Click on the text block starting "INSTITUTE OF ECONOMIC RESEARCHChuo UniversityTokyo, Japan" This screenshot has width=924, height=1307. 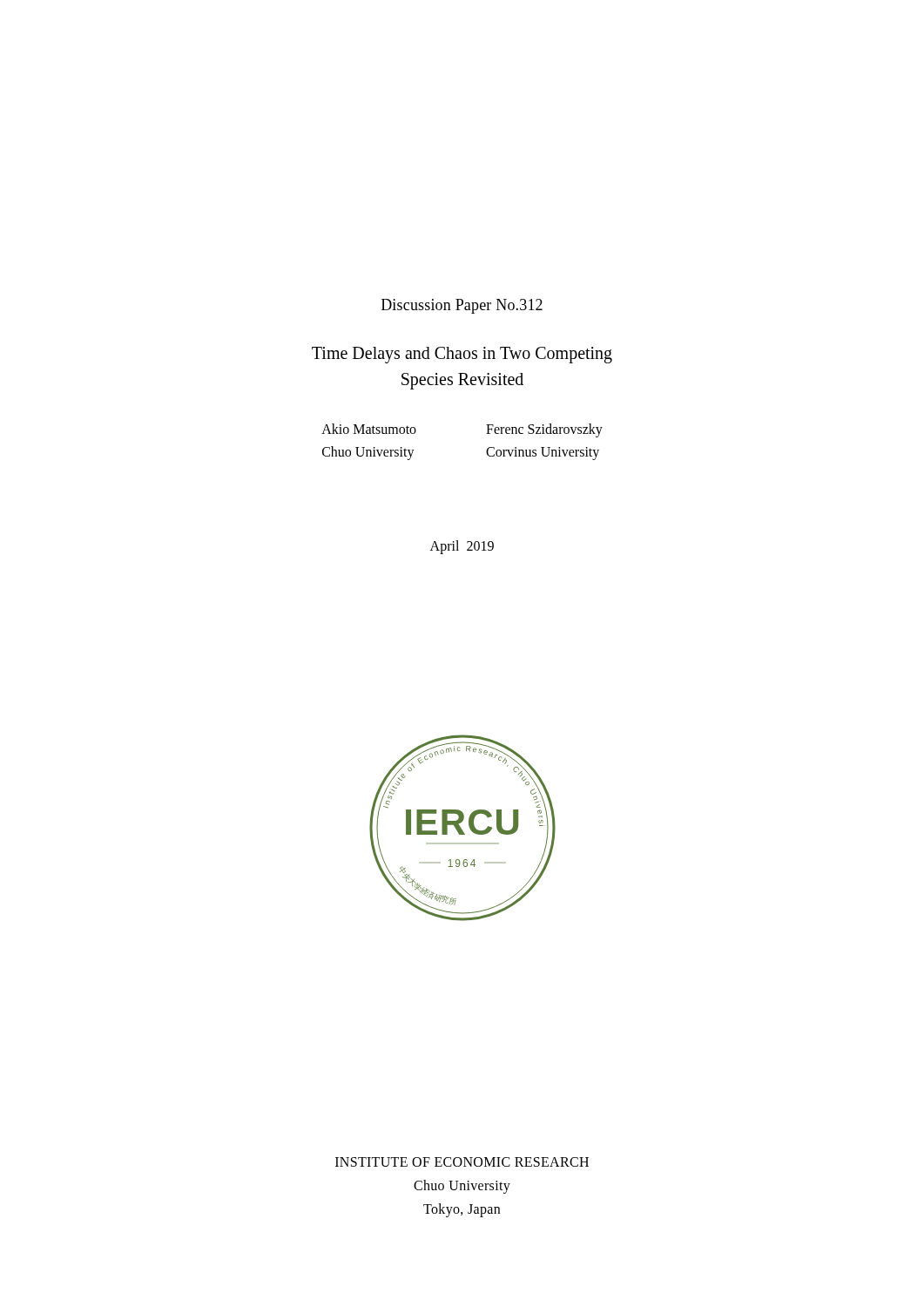tap(462, 1186)
